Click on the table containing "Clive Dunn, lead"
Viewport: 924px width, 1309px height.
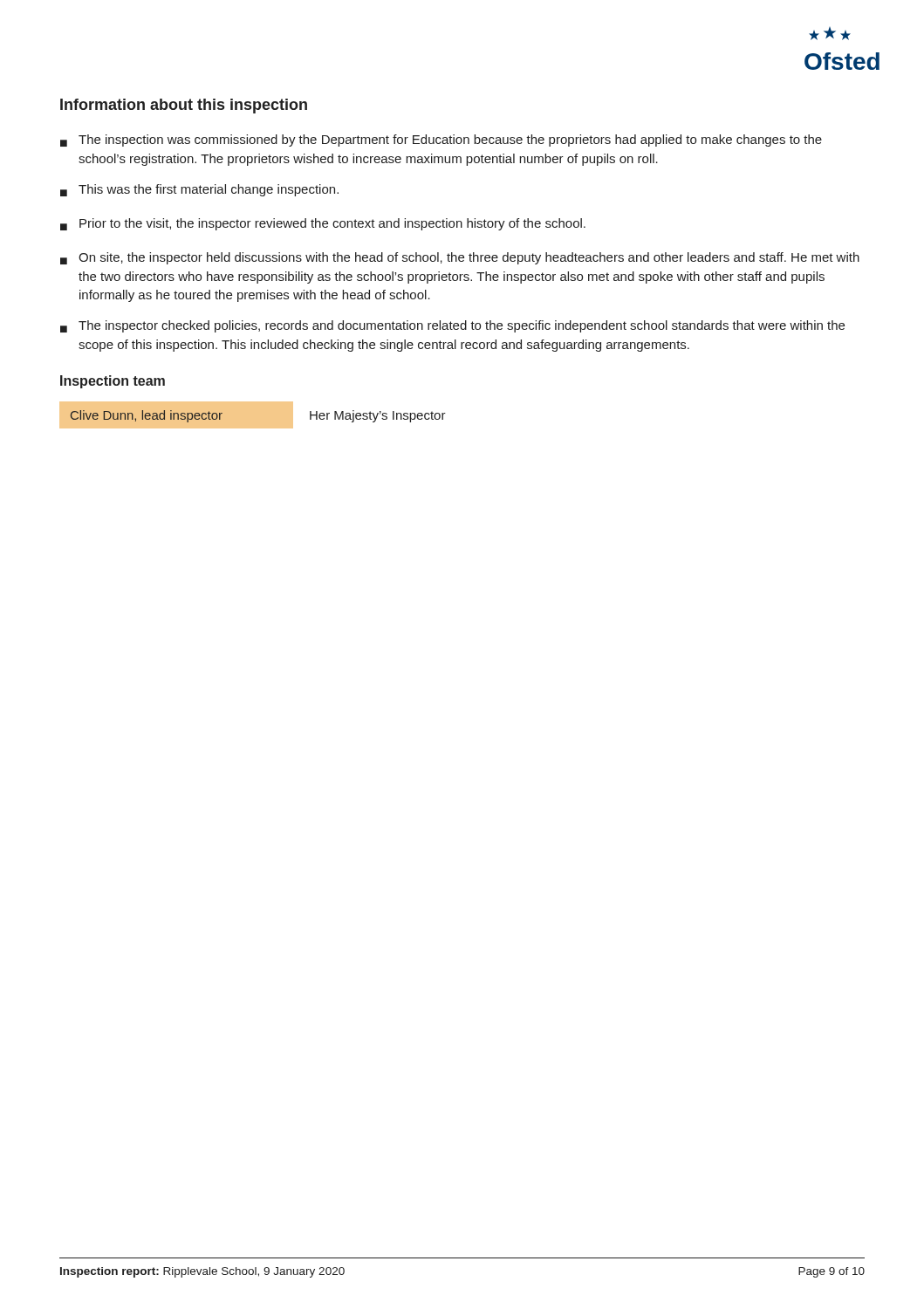coord(462,415)
